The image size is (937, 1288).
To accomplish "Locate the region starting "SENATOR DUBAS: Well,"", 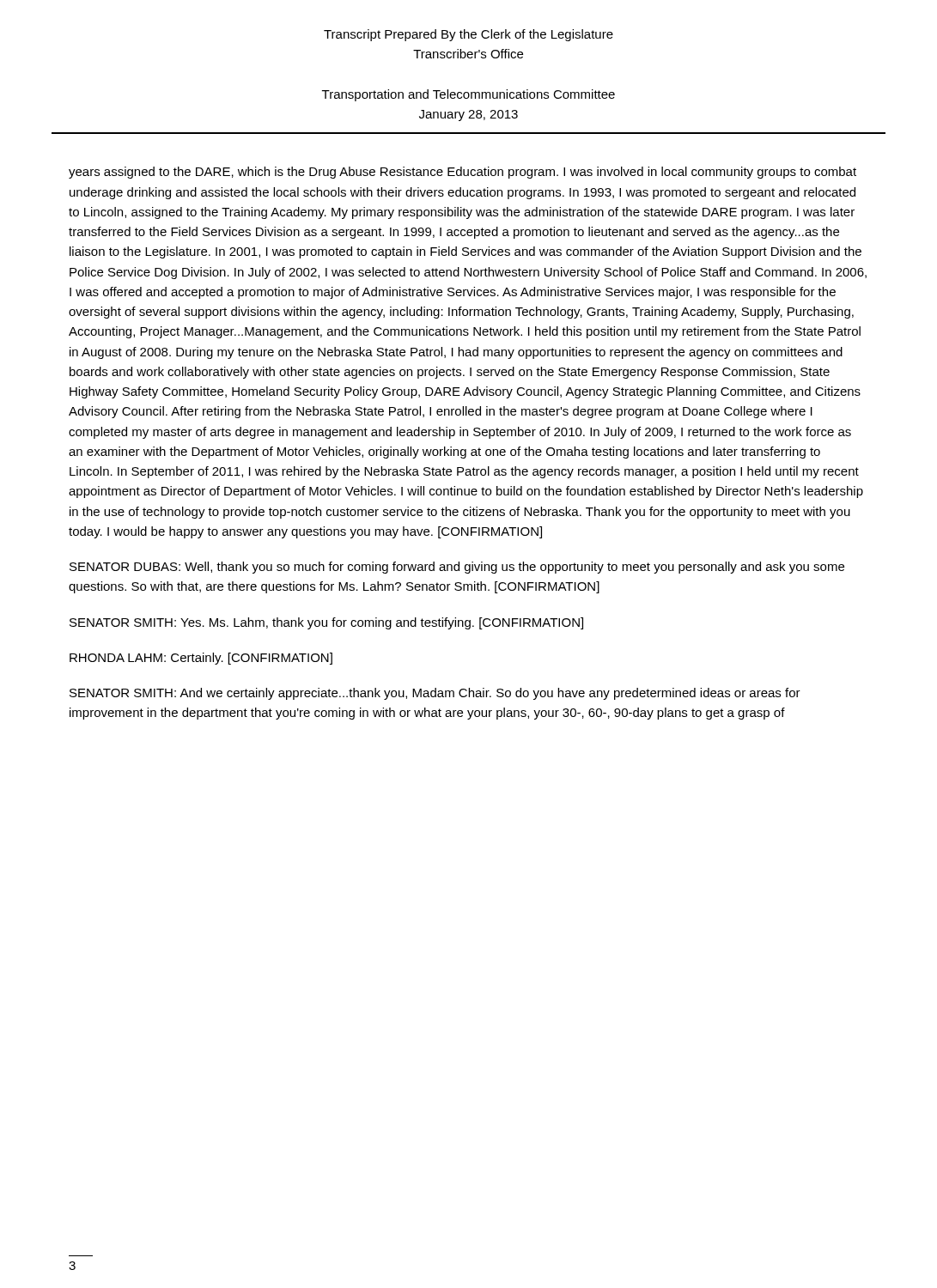I will [457, 576].
